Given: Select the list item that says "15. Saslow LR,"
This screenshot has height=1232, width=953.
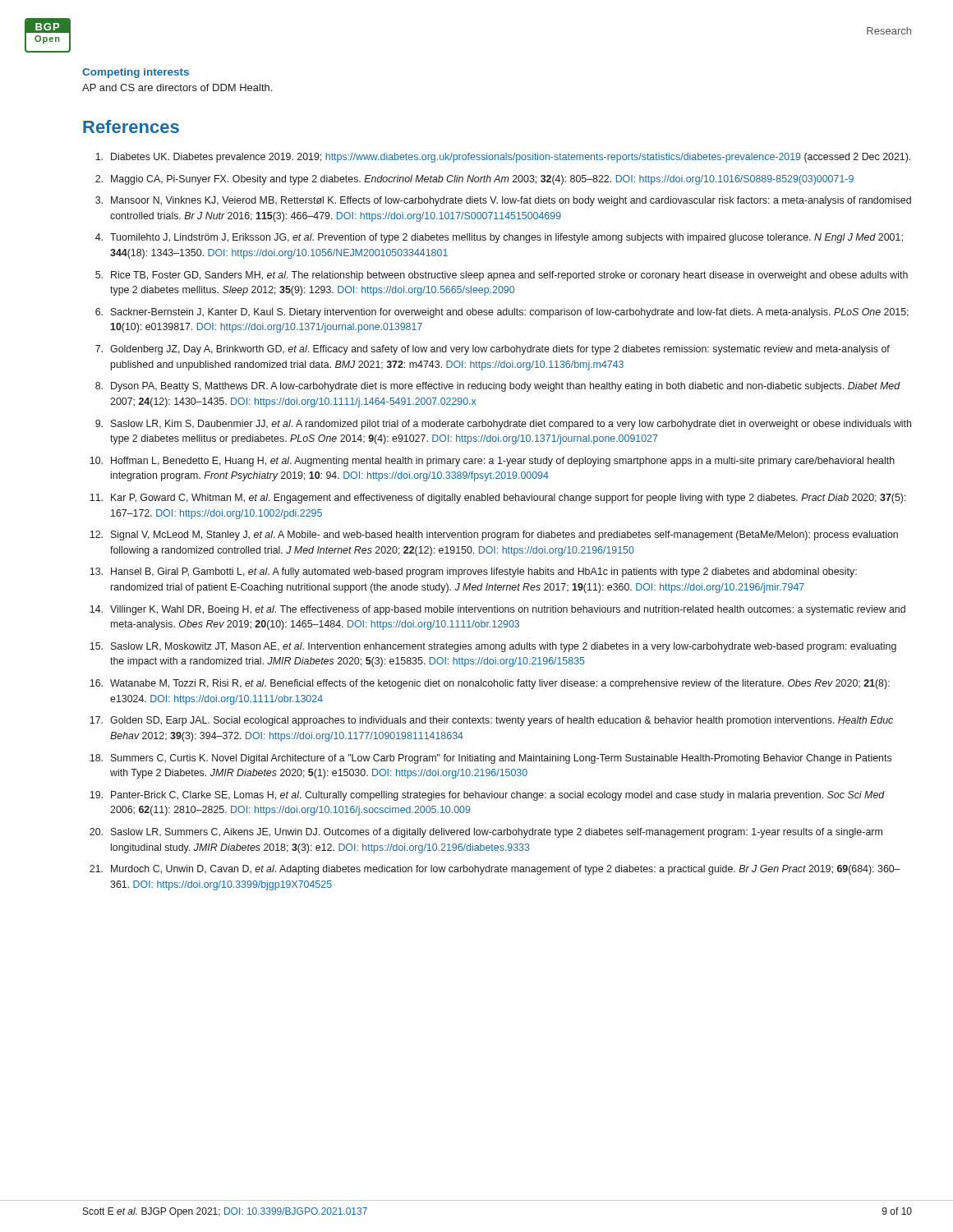Looking at the screenshot, I should tap(497, 654).
